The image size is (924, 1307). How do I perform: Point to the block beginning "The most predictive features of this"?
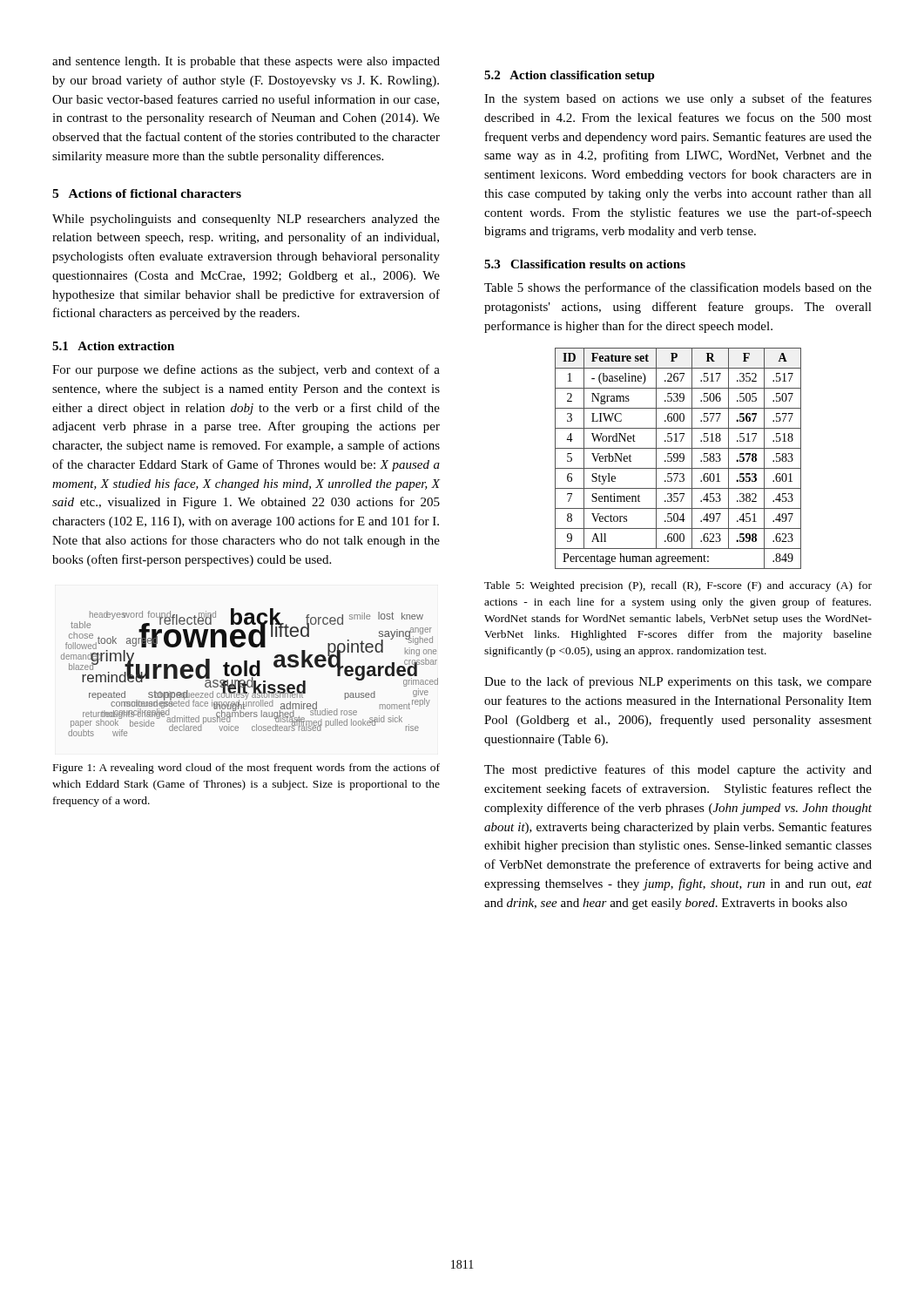pyautogui.click(x=678, y=836)
